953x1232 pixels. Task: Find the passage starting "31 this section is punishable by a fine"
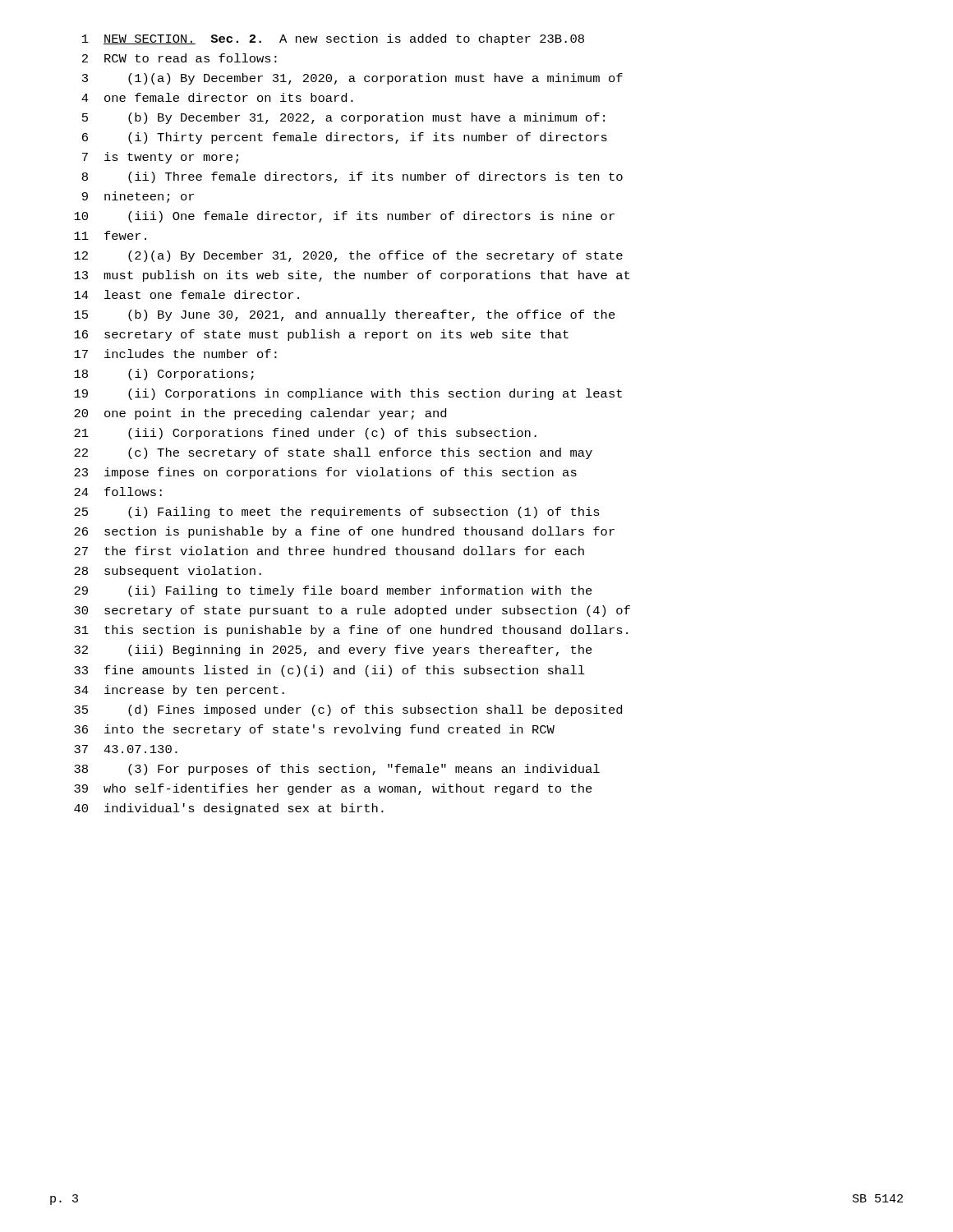[x=476, y=631]
